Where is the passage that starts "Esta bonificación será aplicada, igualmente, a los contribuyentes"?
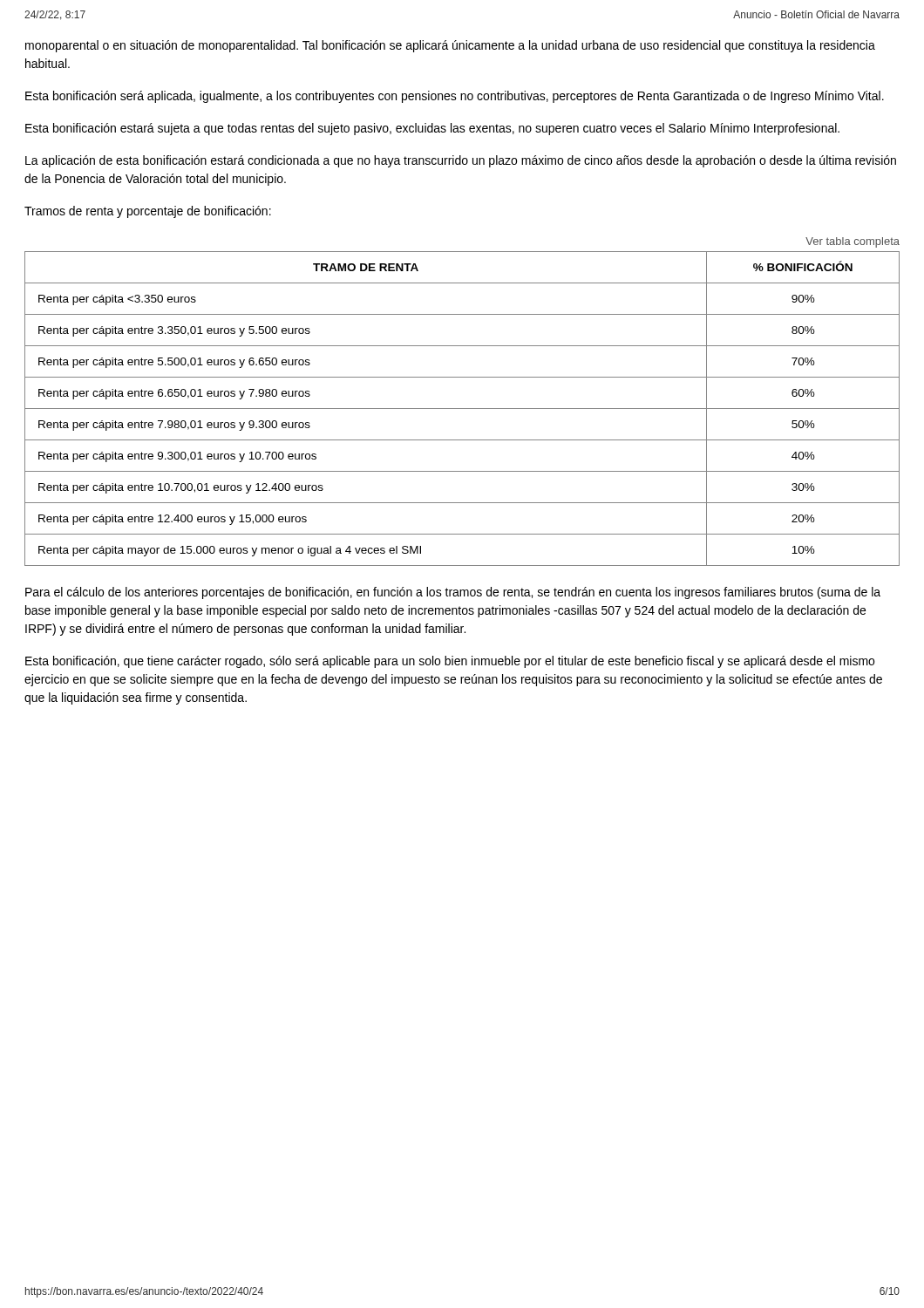 tap(454, 96)
